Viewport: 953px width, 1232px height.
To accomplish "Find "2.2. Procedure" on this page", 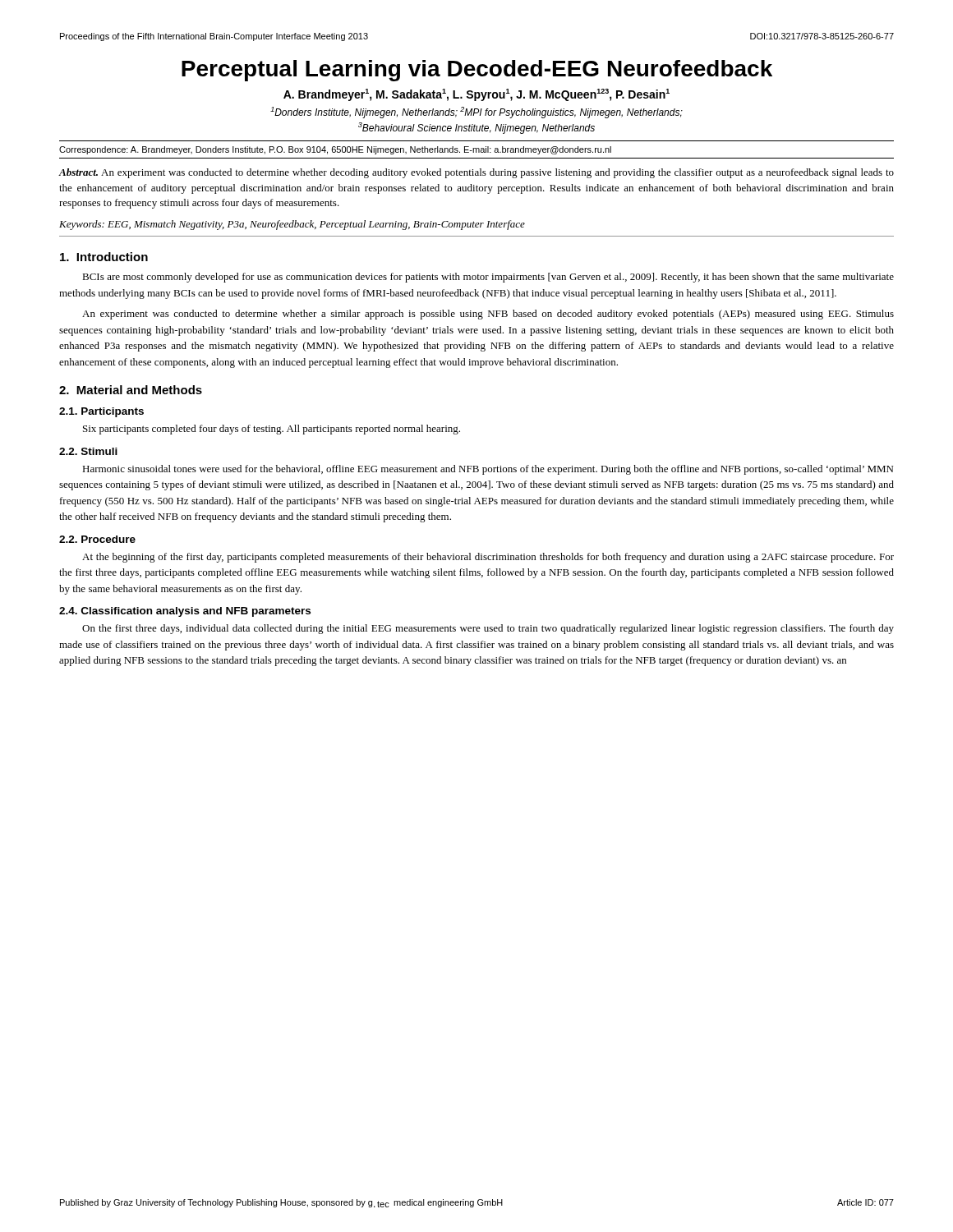I will click(97, 539).
